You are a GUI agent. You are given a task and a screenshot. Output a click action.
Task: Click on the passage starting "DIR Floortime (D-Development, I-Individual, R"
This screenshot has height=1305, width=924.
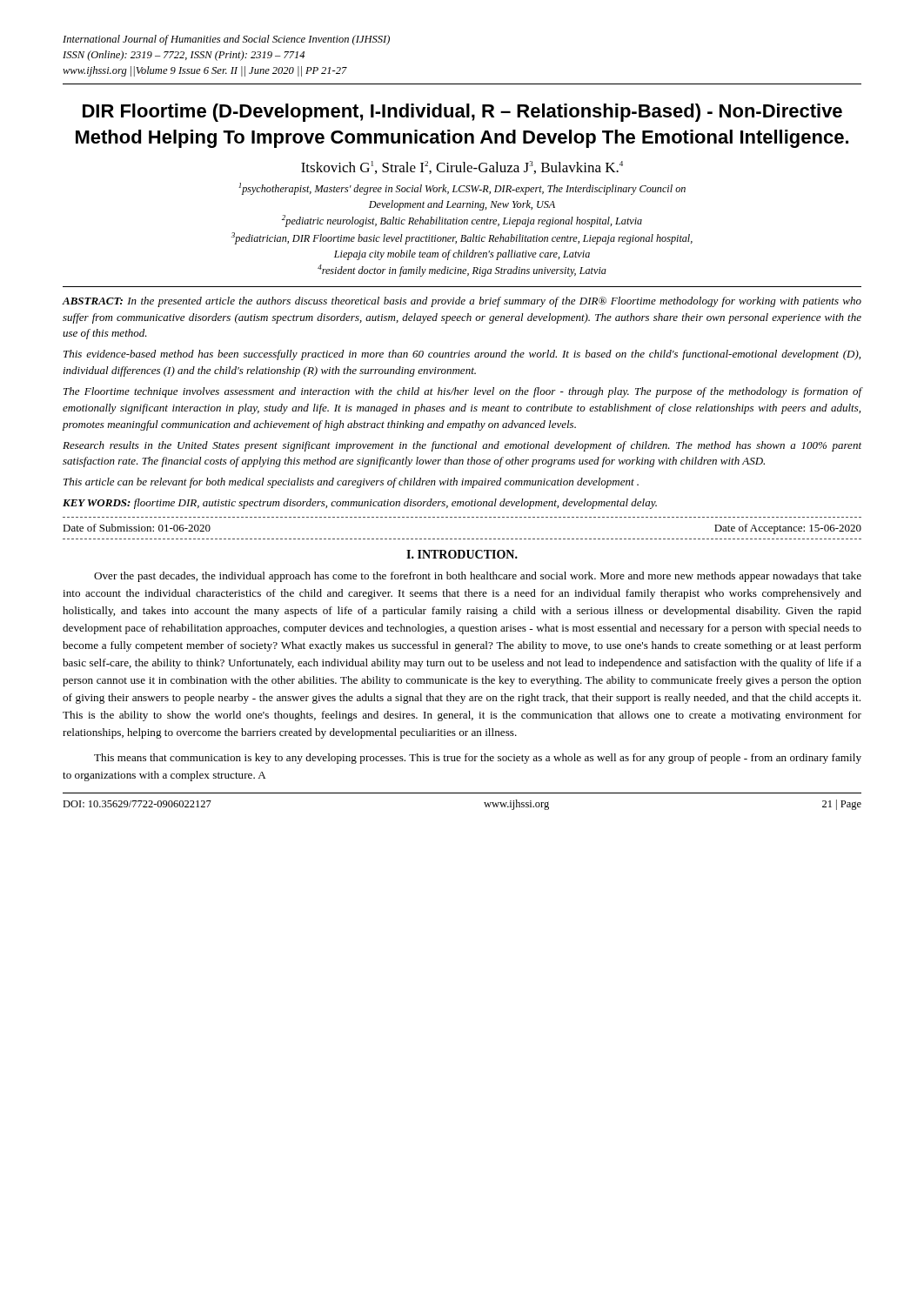click(x=462, y=124)
